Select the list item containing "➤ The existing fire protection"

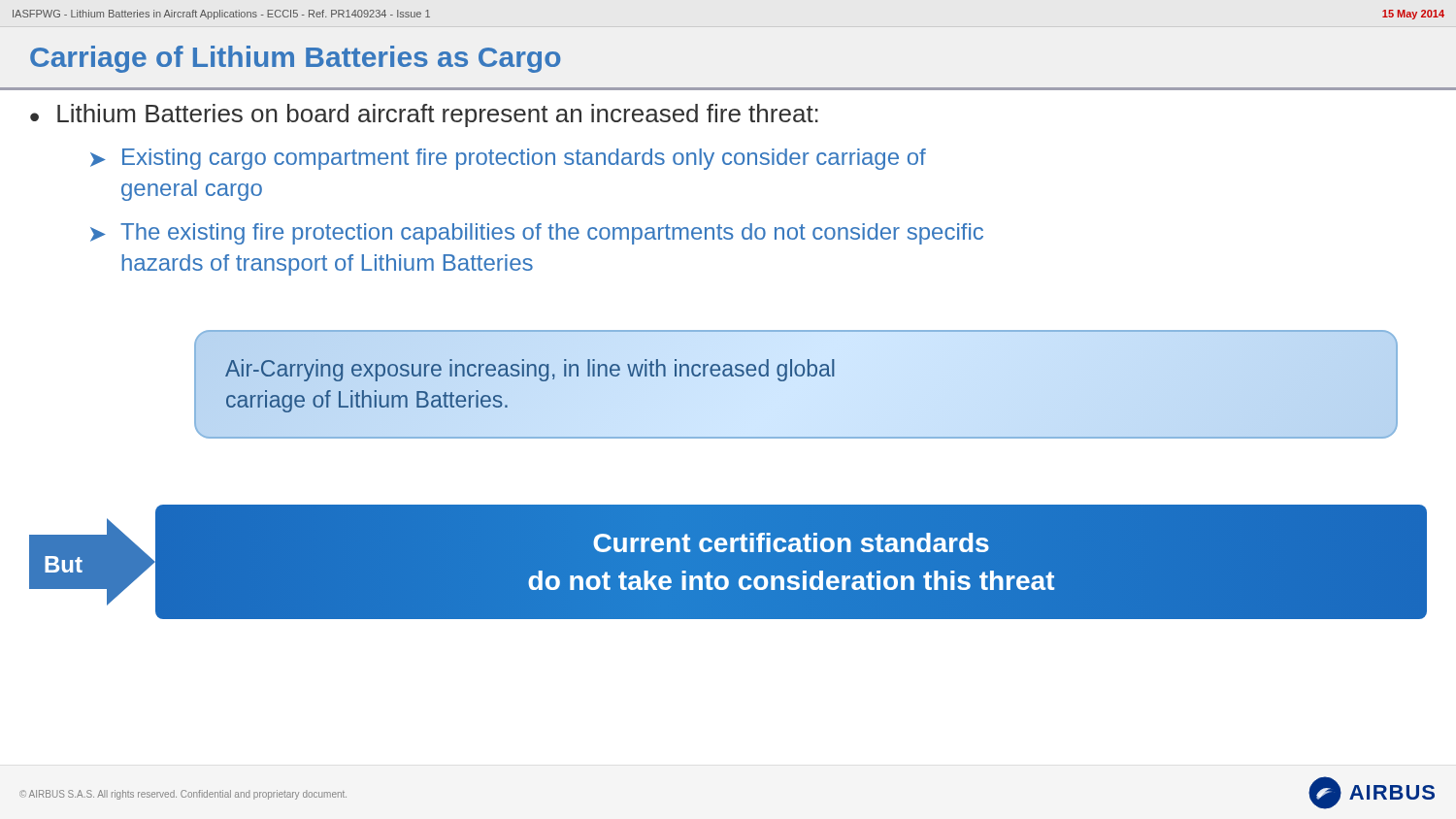coord(536,248)
